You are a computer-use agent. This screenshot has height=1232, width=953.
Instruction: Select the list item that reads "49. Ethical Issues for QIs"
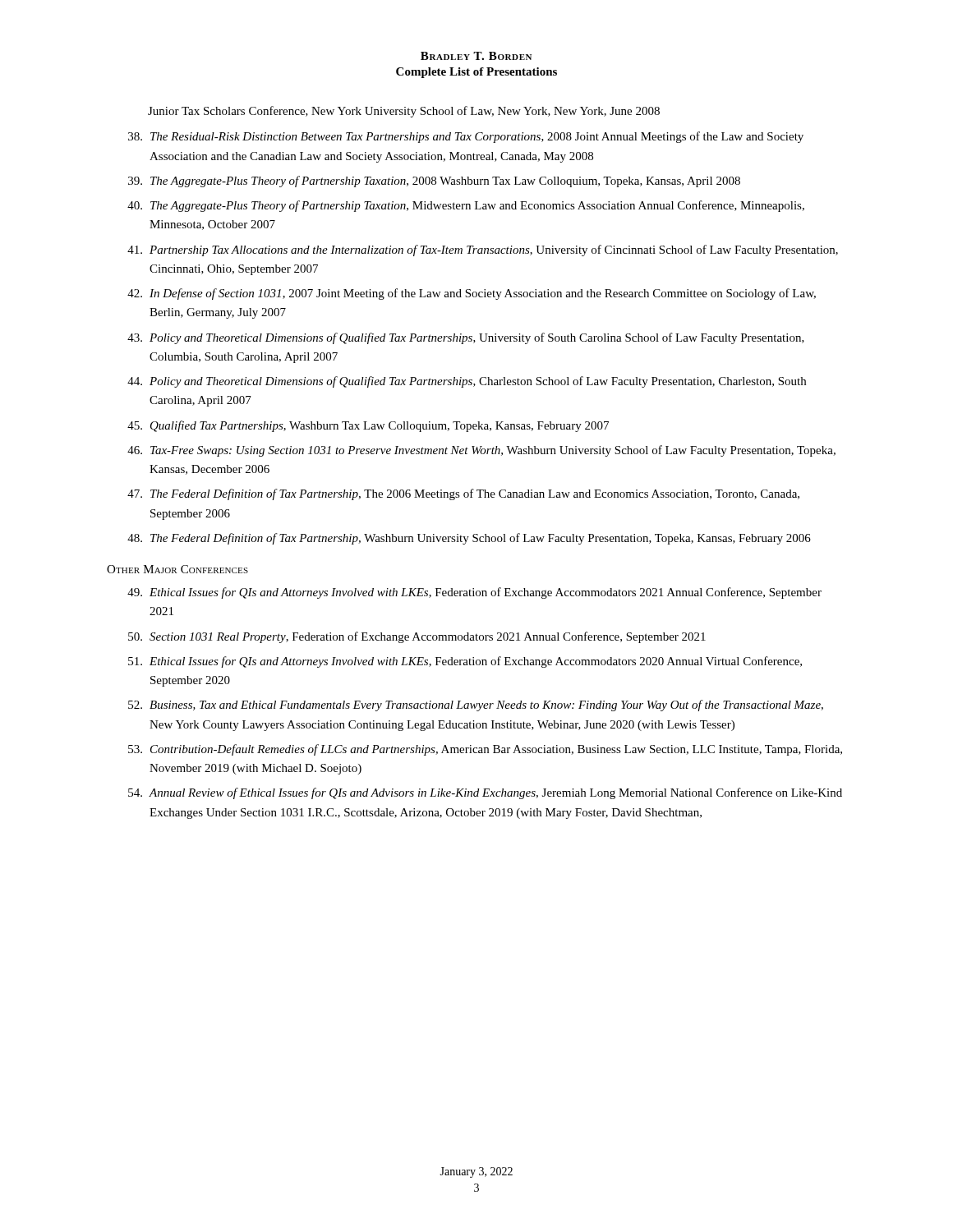[476, 602]
